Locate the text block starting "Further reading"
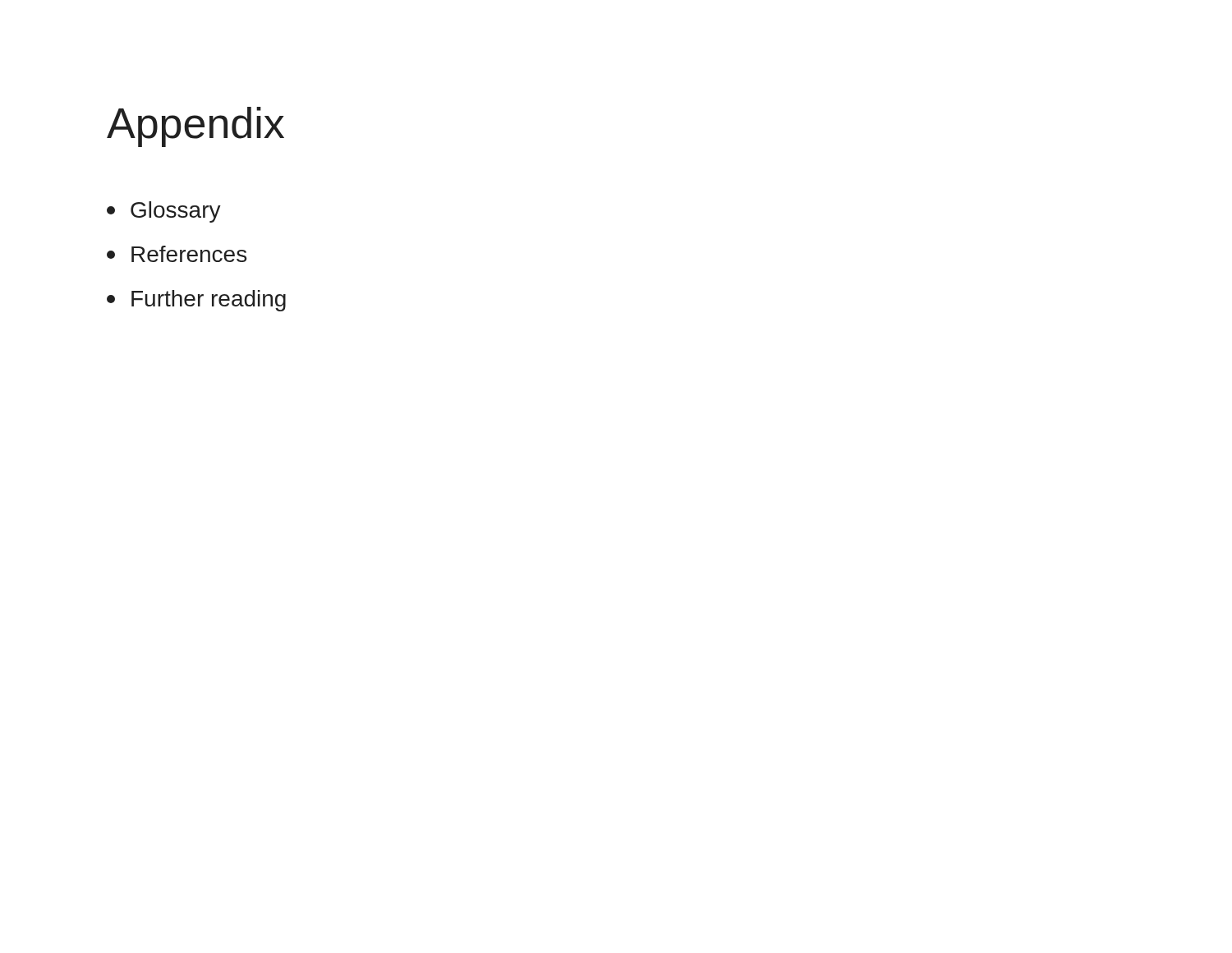Image resolution: width=1232 pixels, height=953 pixels. point(197,299)
